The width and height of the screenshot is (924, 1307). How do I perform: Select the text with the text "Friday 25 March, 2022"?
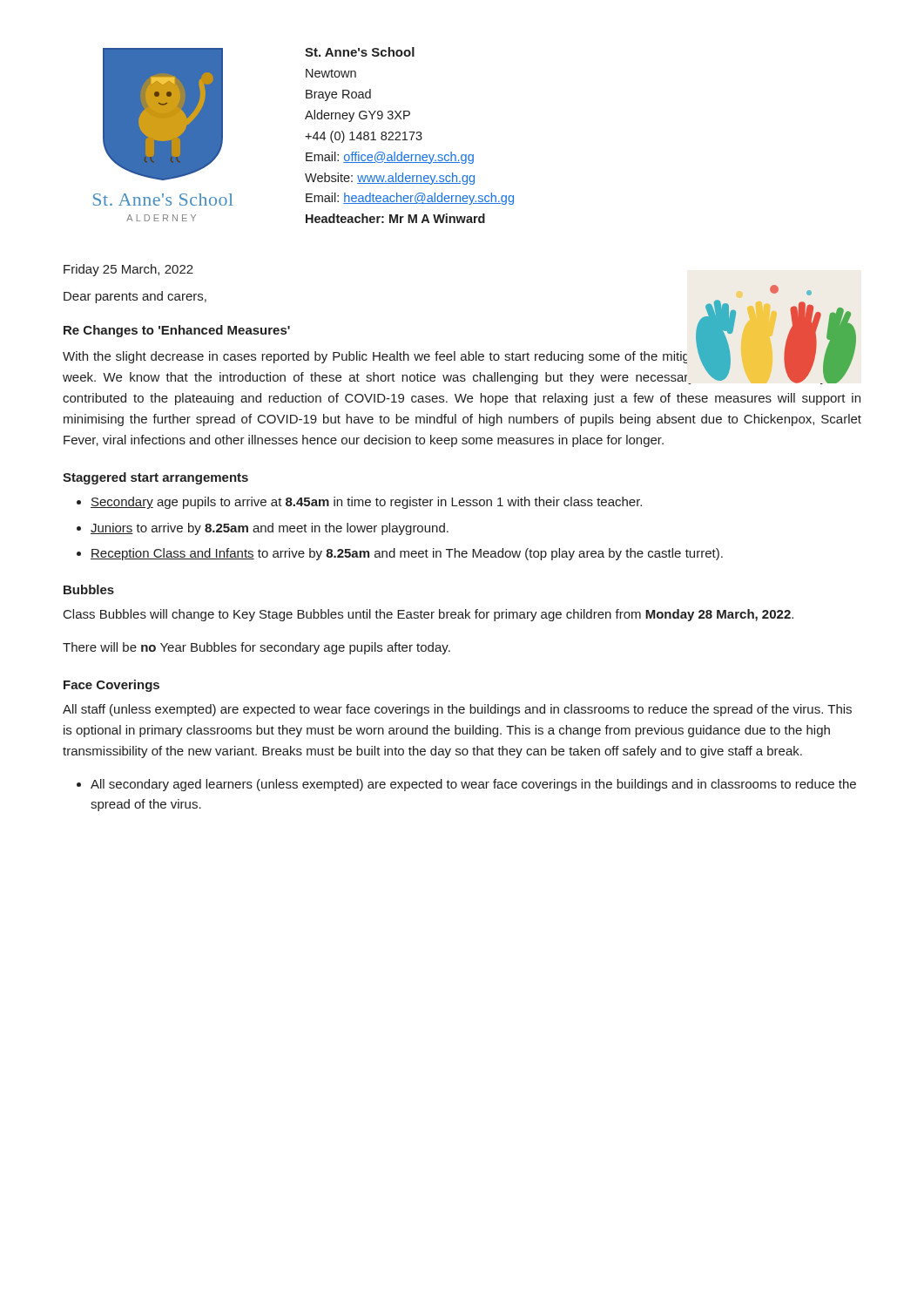pyautogui.click(x=128, y=269)
